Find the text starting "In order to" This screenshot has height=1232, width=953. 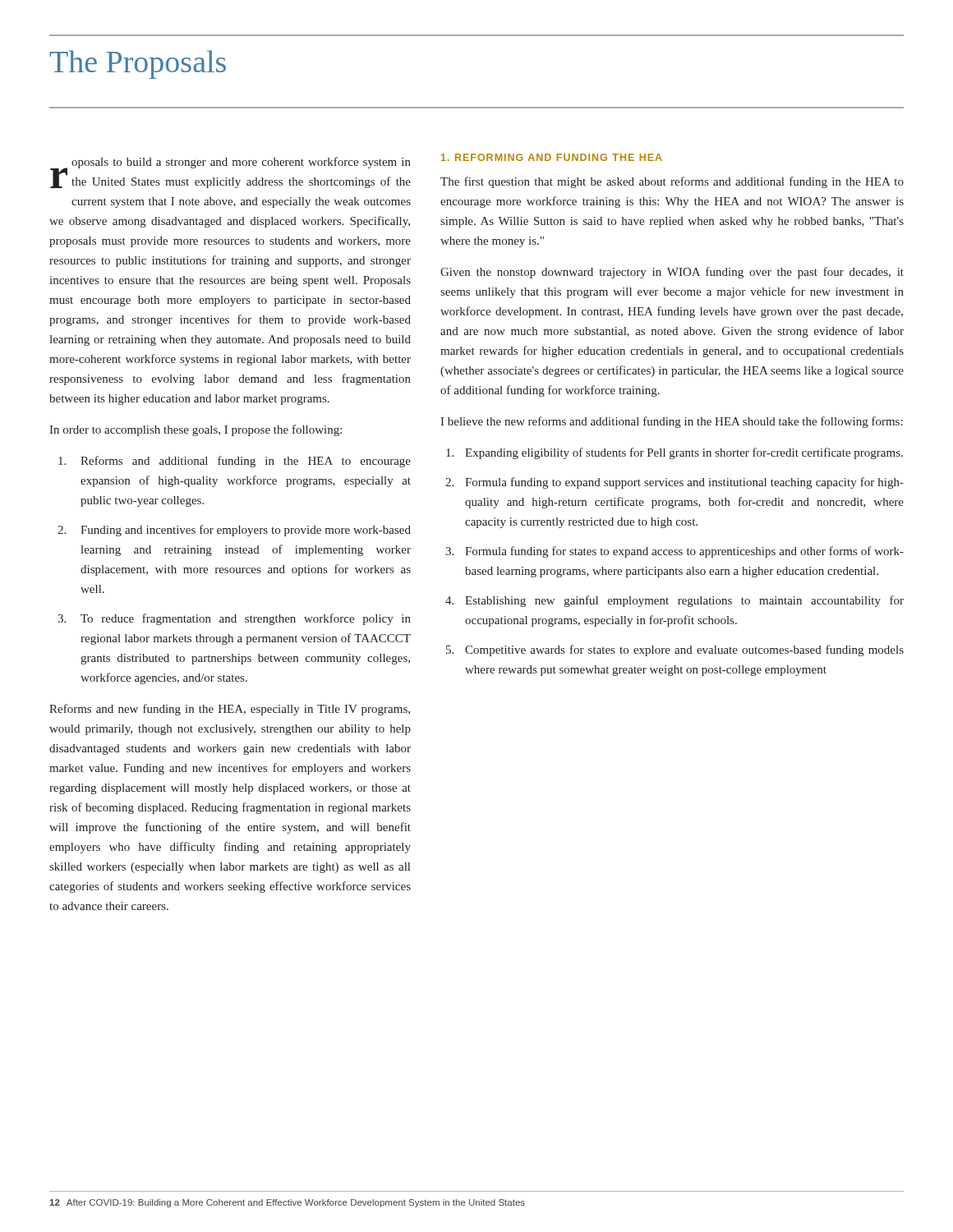(196, 430)
